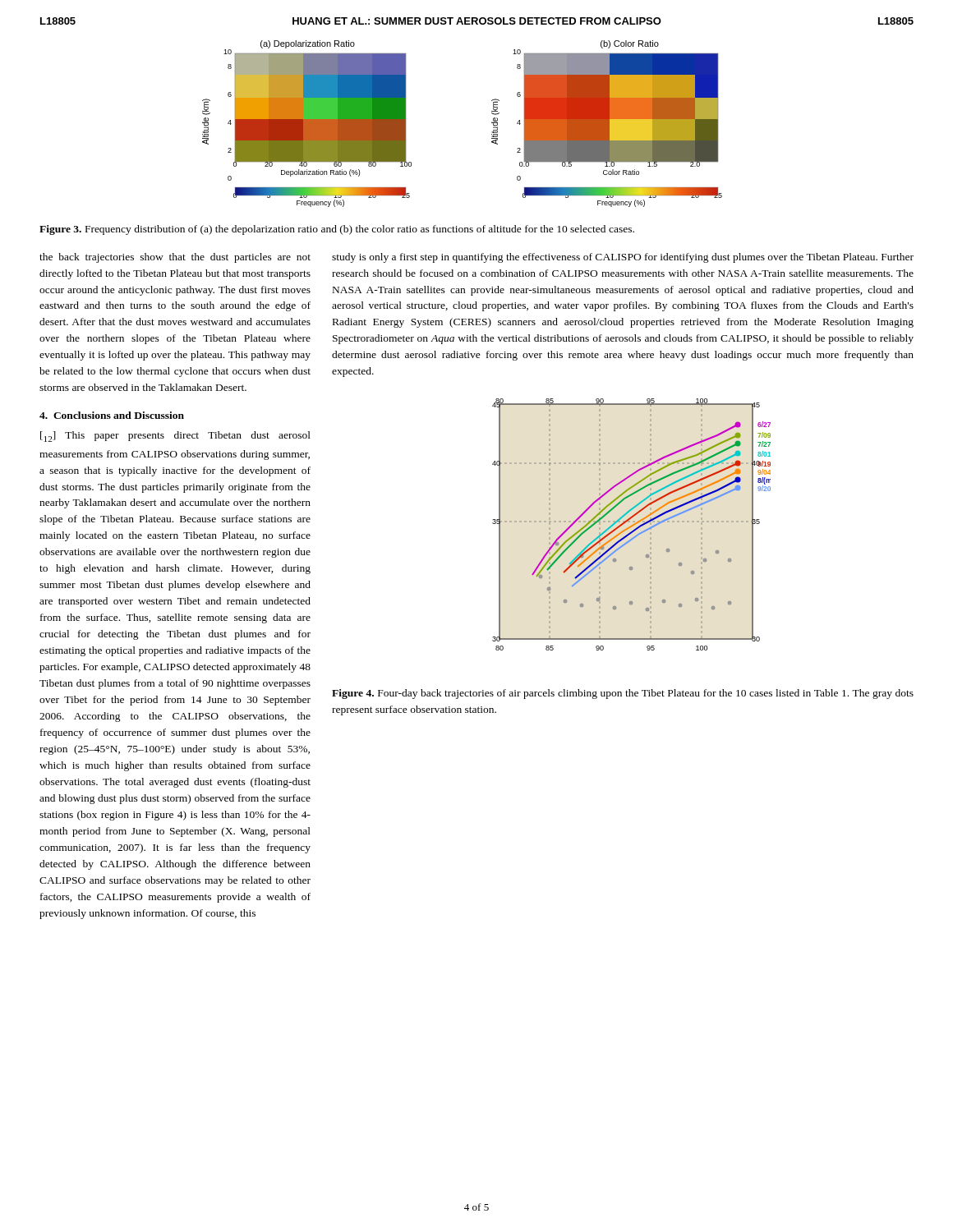953x1232 pixels.
Task: Point to the element starting "Figure 4. Four-day back trajectories of air parcels"
Action: (623, 701)
